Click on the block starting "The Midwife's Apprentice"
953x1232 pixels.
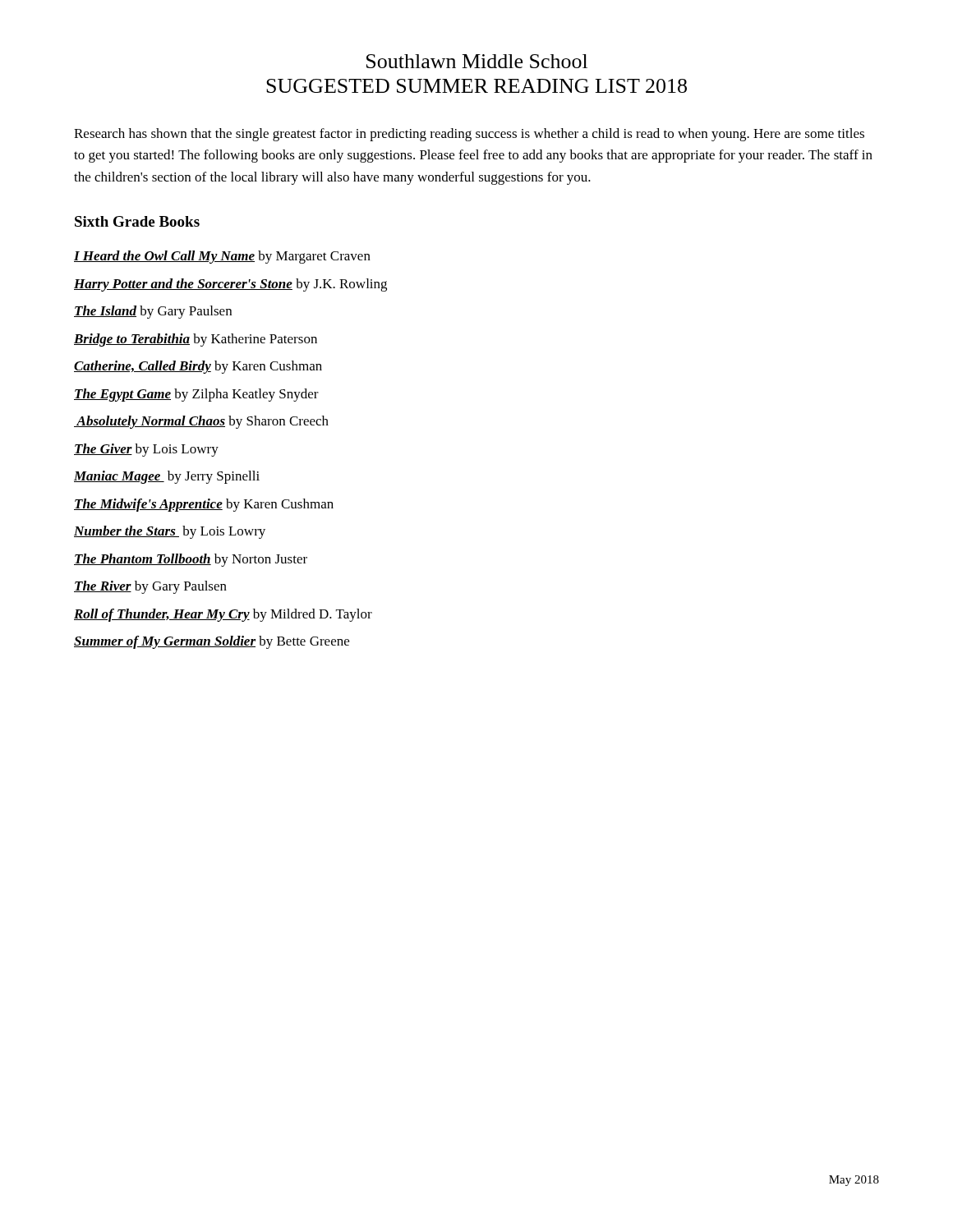(204, 504)
